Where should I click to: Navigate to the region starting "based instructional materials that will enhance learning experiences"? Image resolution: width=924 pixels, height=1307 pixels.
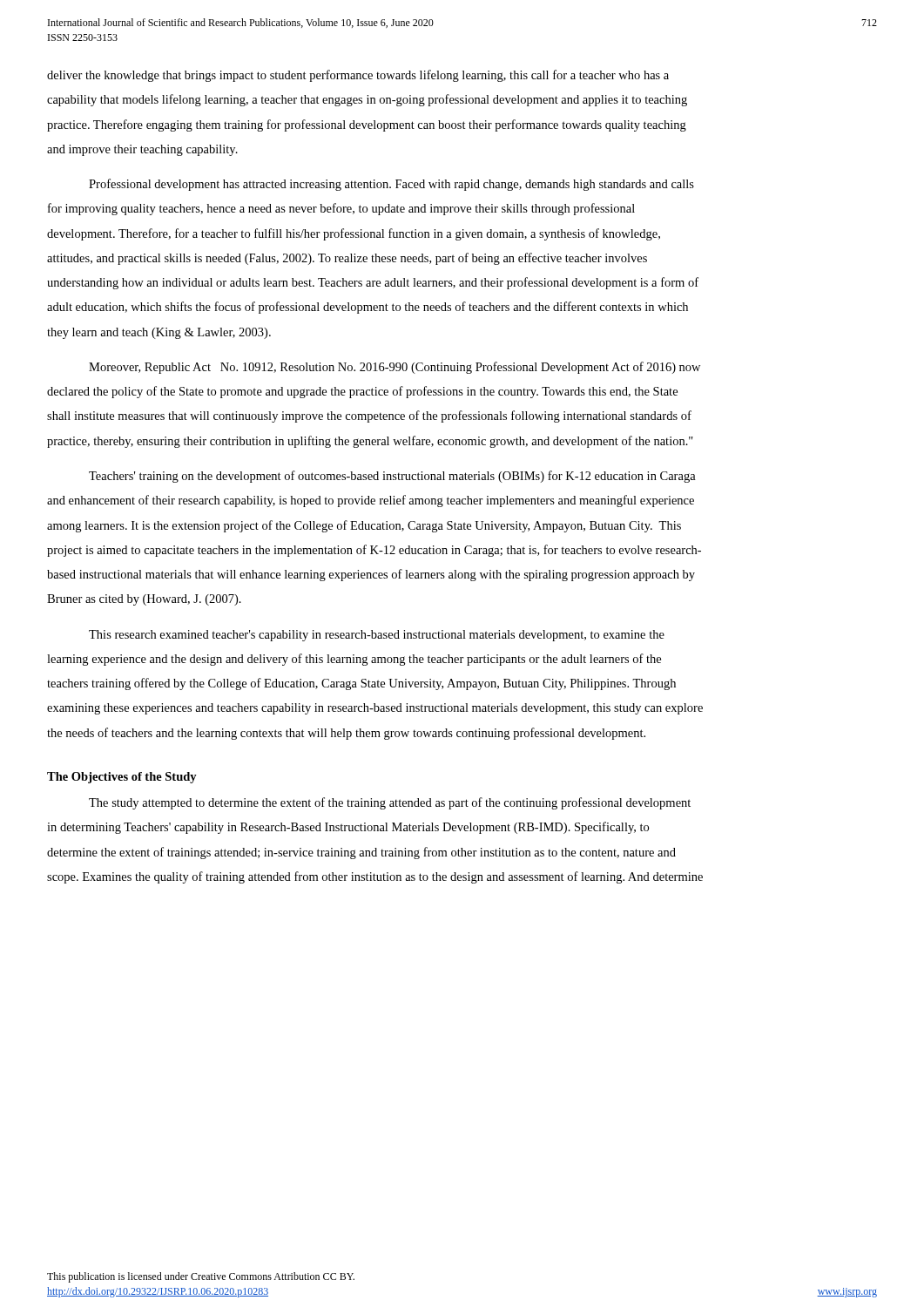point(371,574)
